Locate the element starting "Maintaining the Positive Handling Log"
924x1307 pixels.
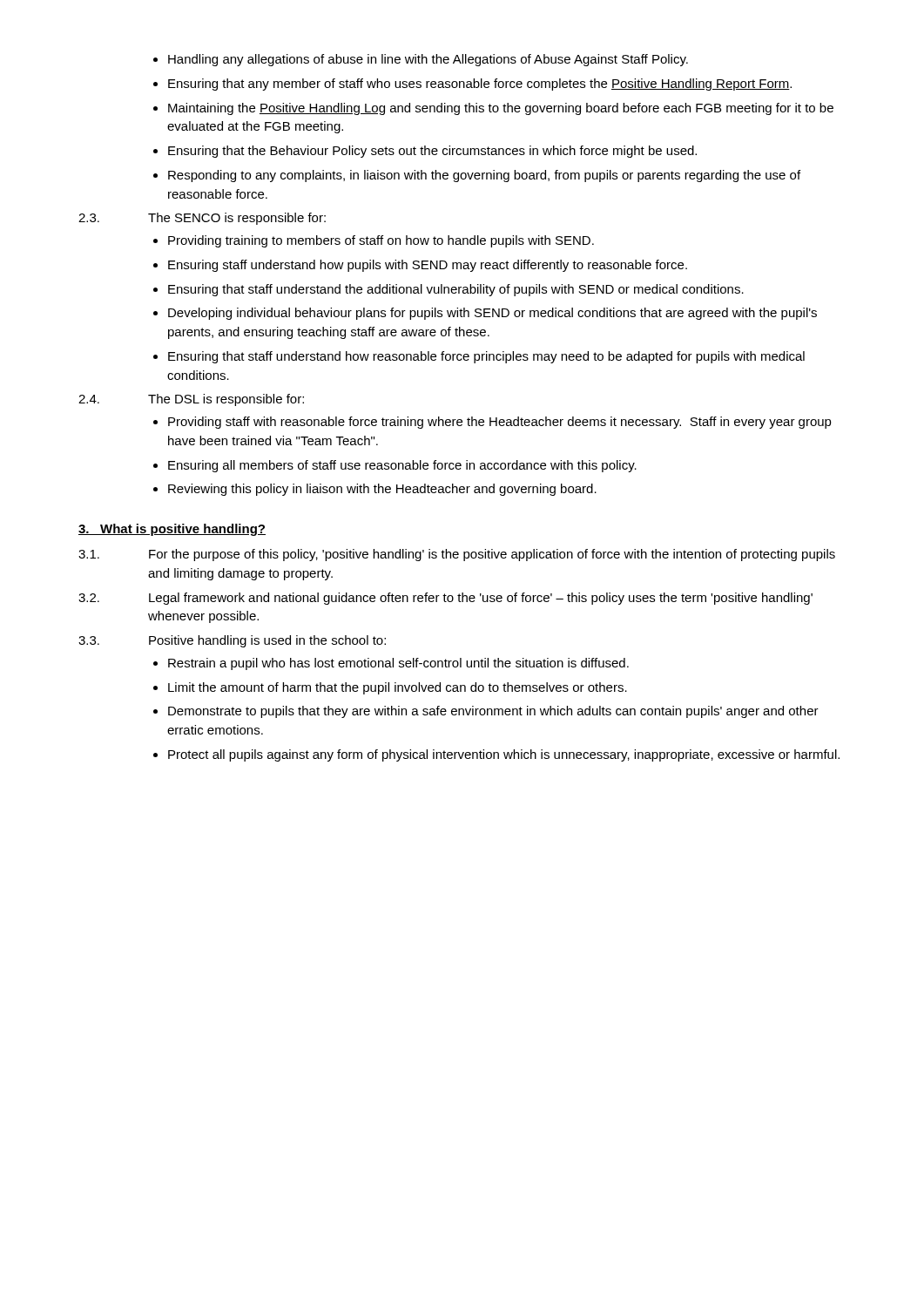click(506, 117)
